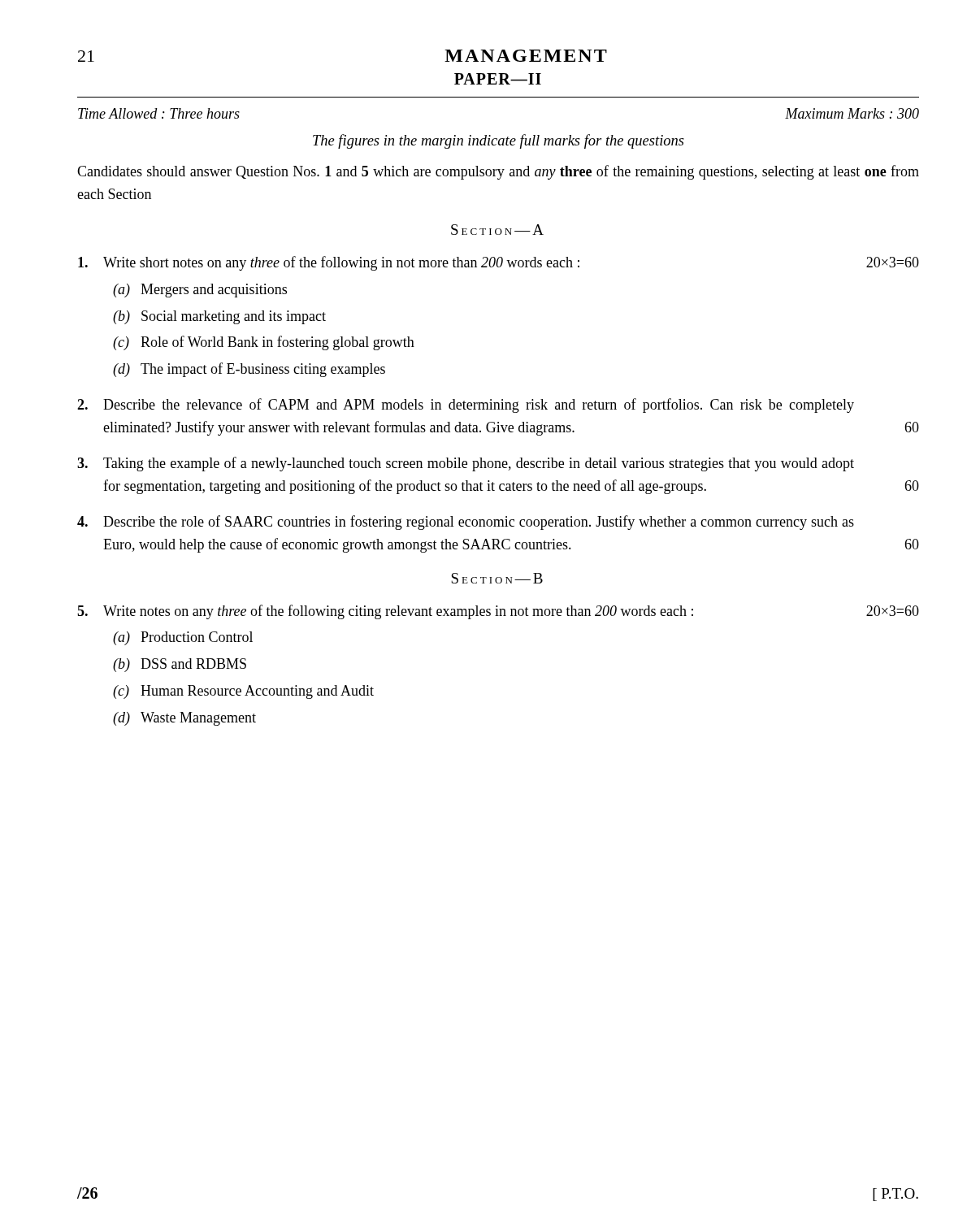Find the block on this page that starts "2. Describe the relevance of CAPM and"
Screen dimensions: 1219x980
tap(498, 417)
